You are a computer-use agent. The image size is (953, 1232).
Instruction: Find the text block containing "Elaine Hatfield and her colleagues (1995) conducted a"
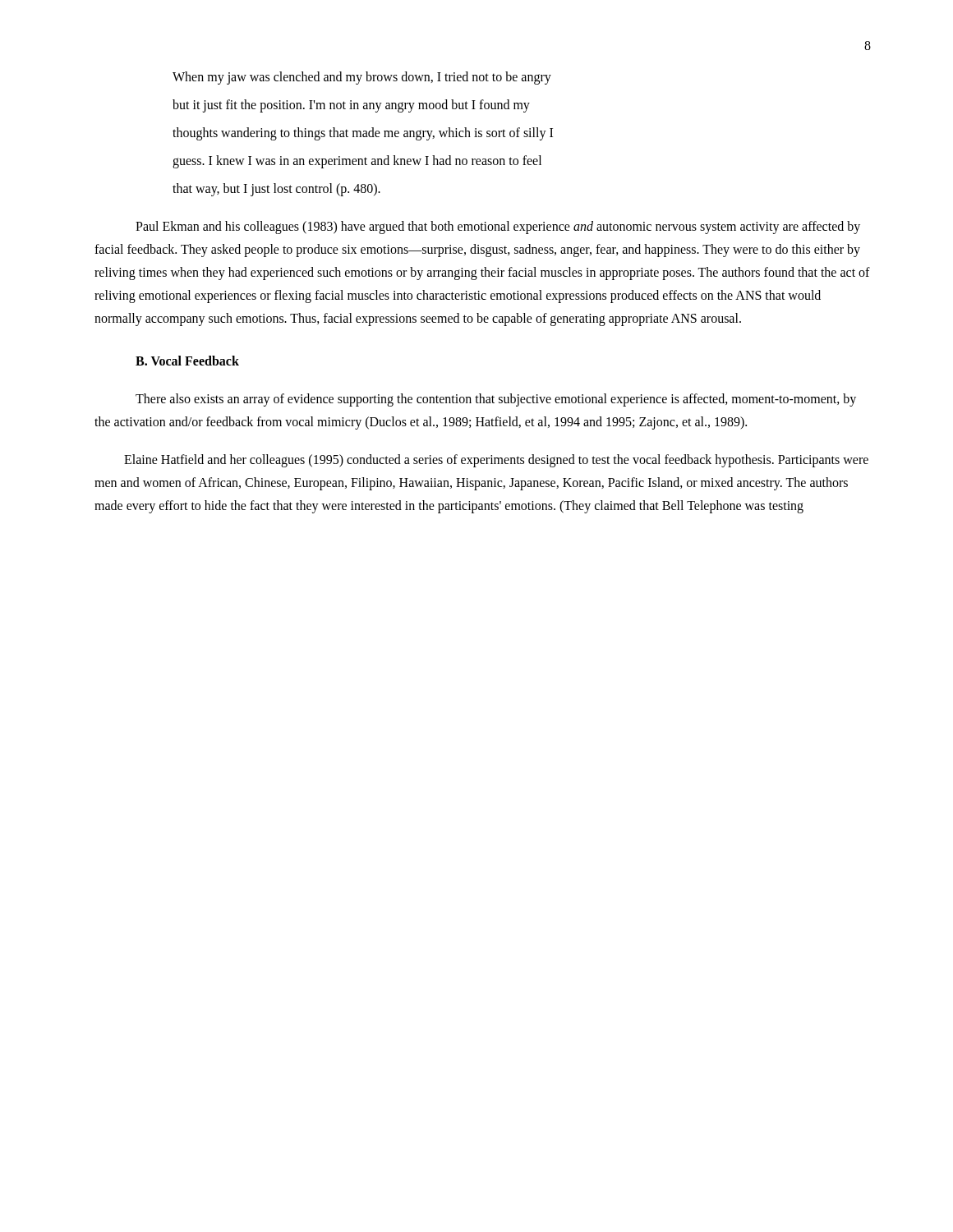click(482, 483)
